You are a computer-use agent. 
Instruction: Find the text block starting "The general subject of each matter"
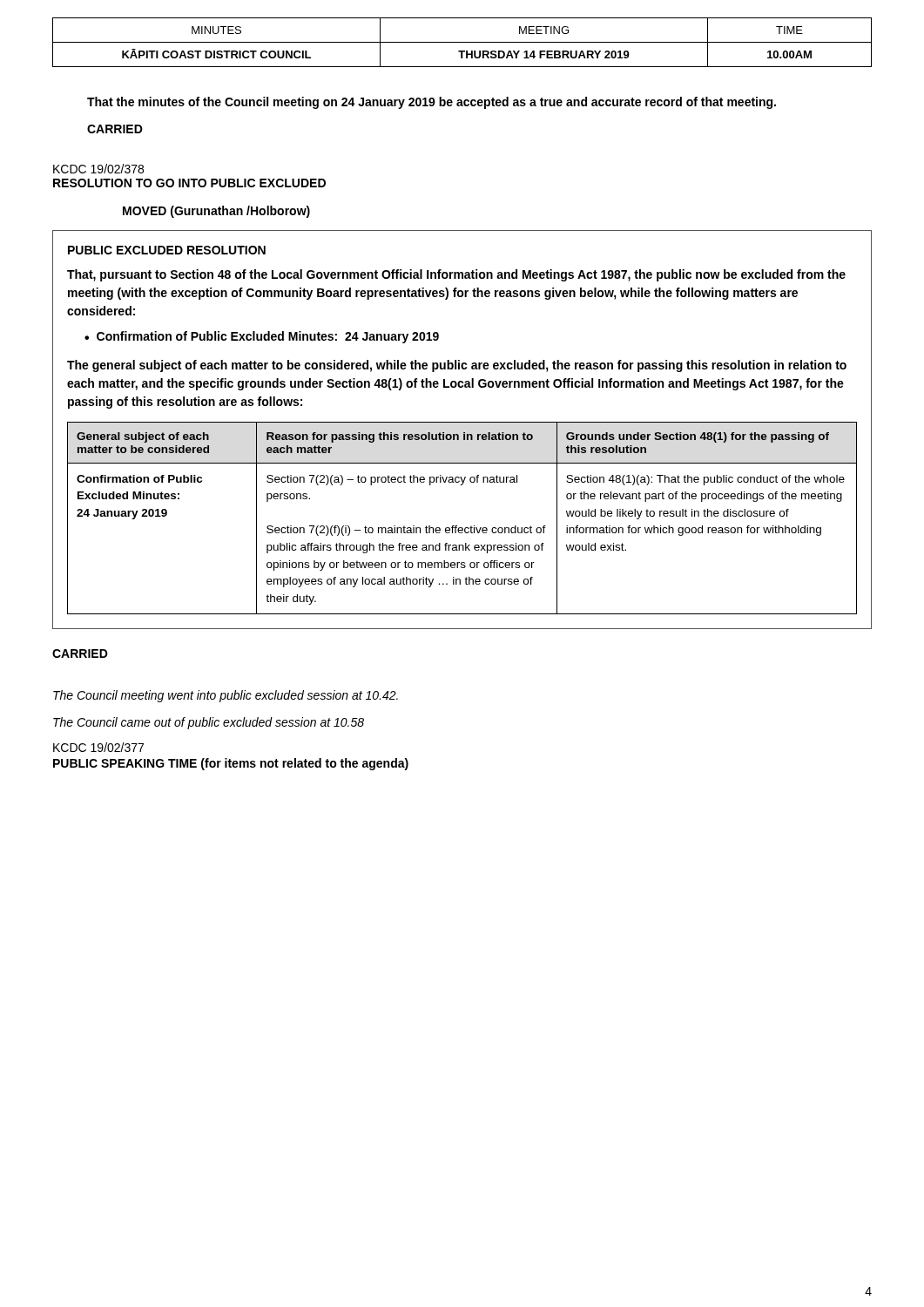(457, 383)
